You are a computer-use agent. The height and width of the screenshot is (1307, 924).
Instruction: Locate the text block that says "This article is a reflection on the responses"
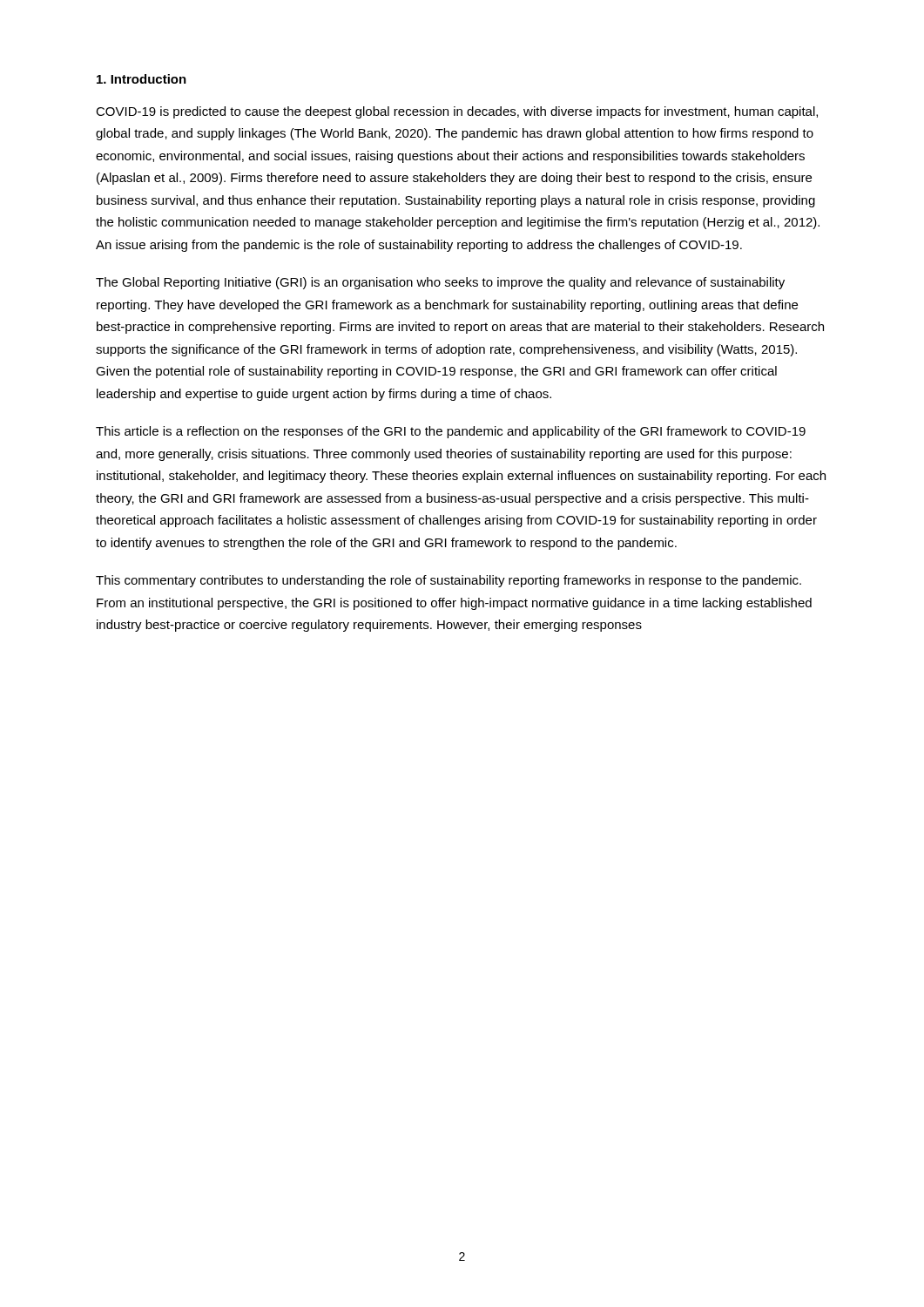(461, 486)
